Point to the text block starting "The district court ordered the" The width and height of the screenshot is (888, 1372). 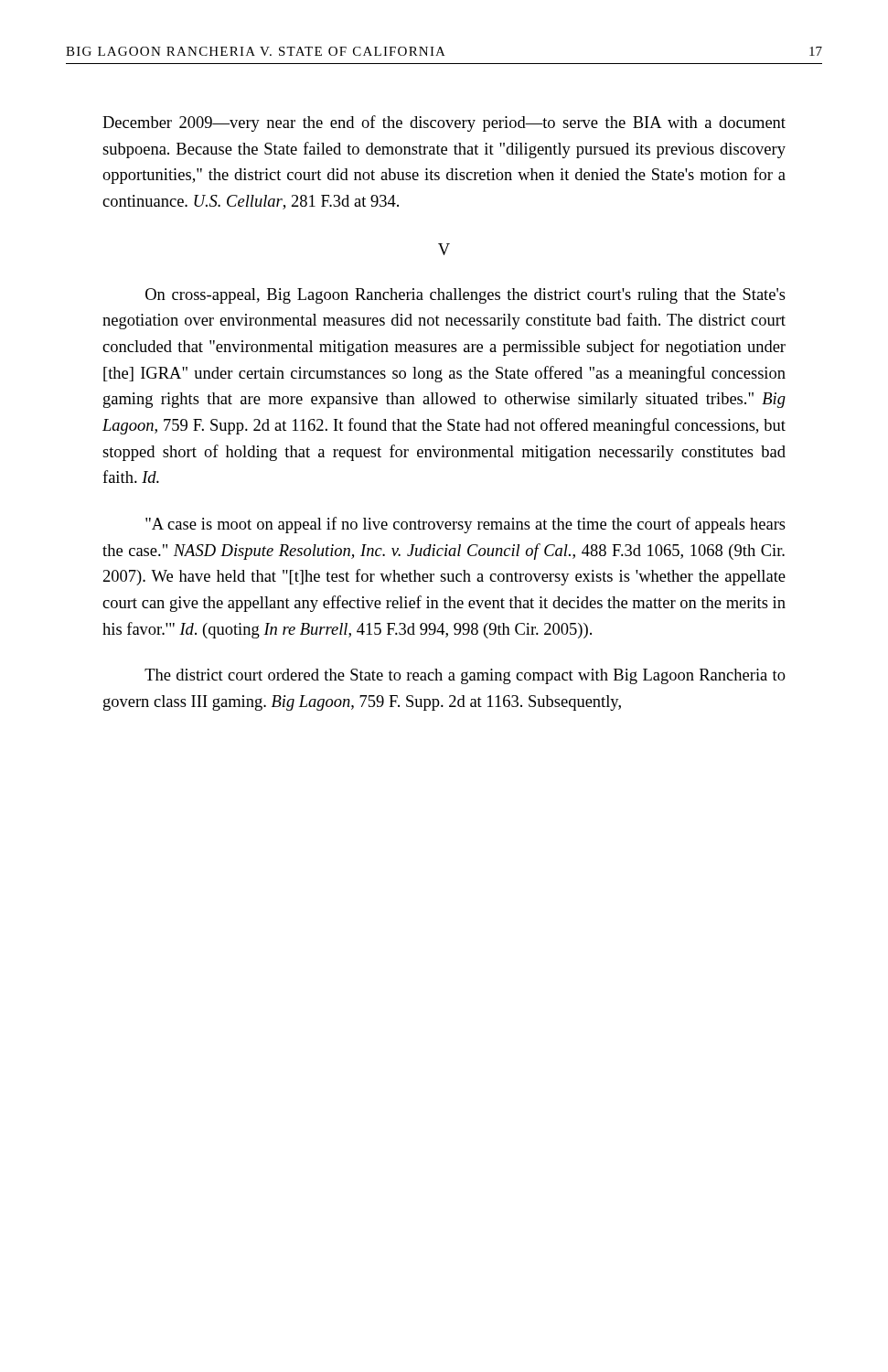pyautogui.click(x=444, y=689)
